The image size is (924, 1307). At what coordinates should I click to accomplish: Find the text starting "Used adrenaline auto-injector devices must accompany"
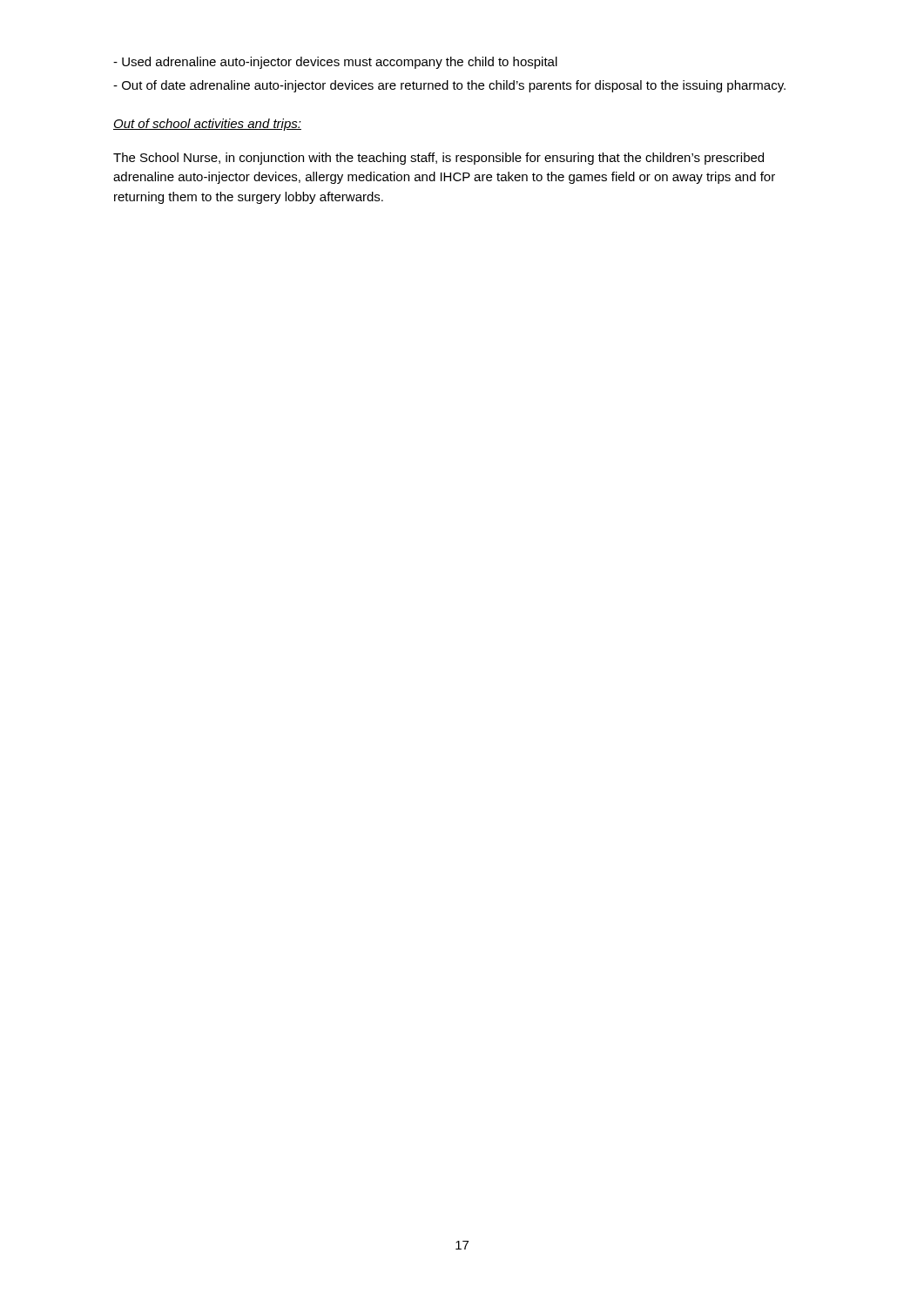click(335, 61)
